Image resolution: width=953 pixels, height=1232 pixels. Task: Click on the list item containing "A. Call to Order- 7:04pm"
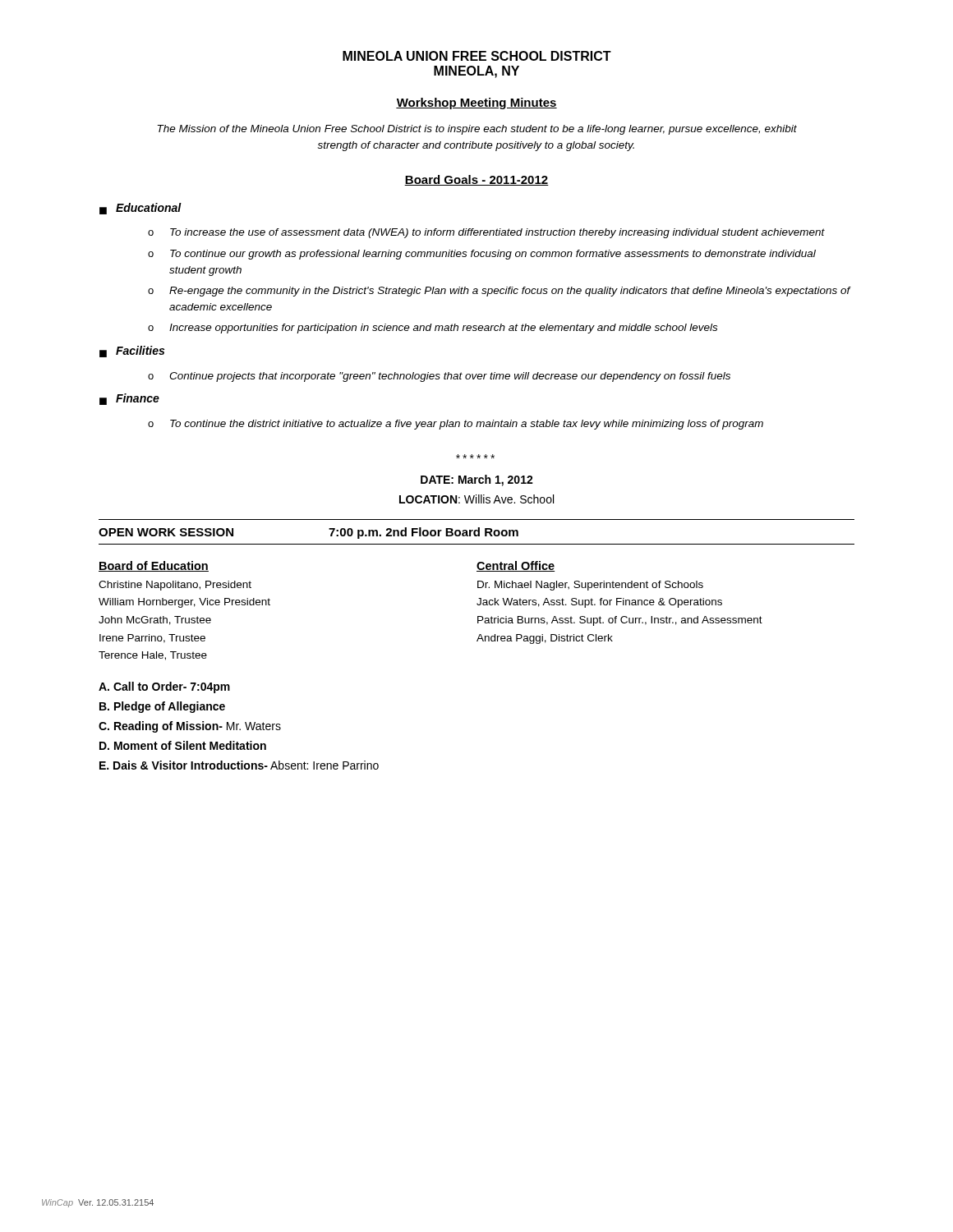pos(164,686)
